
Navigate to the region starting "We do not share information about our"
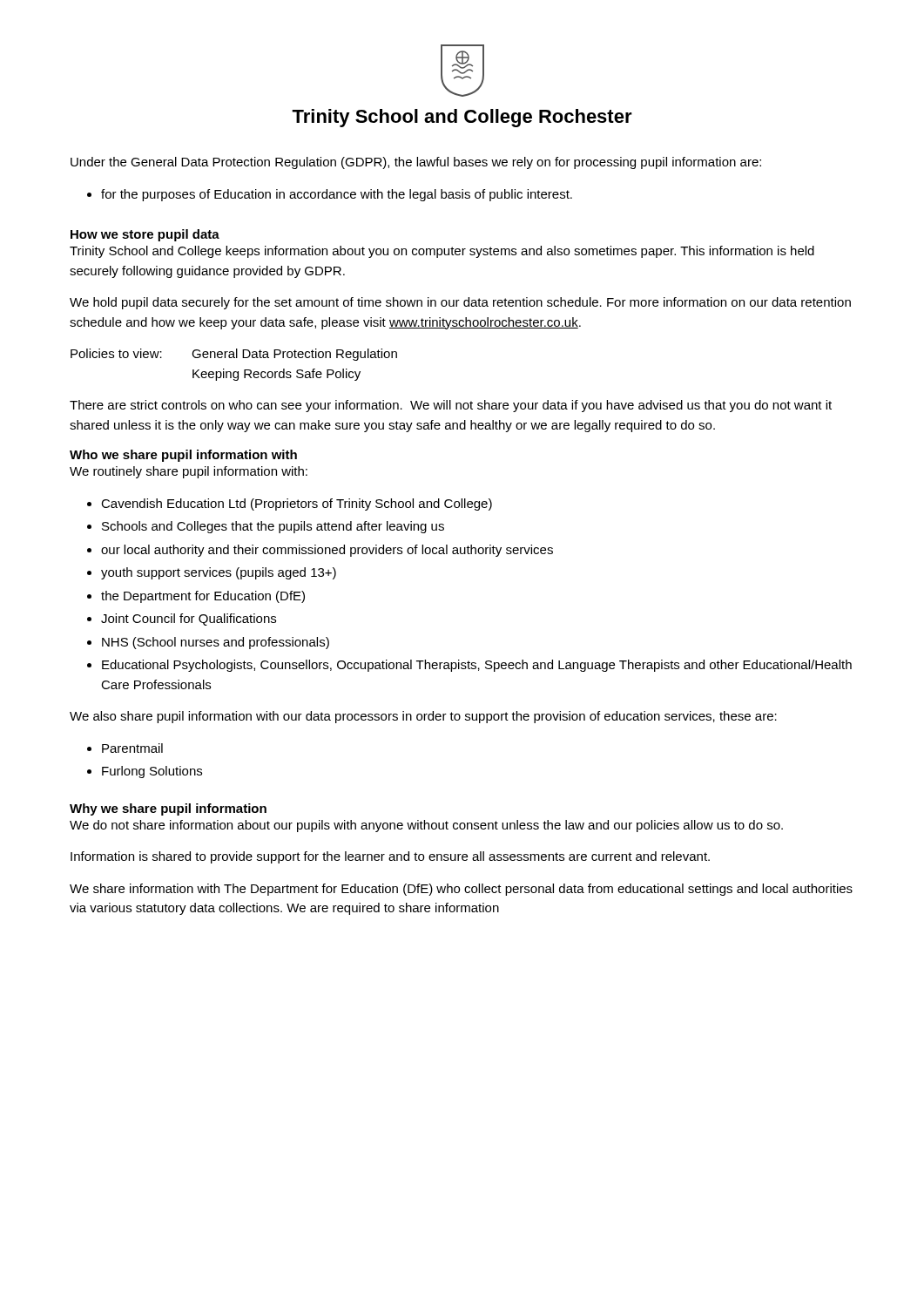[427, 824]
